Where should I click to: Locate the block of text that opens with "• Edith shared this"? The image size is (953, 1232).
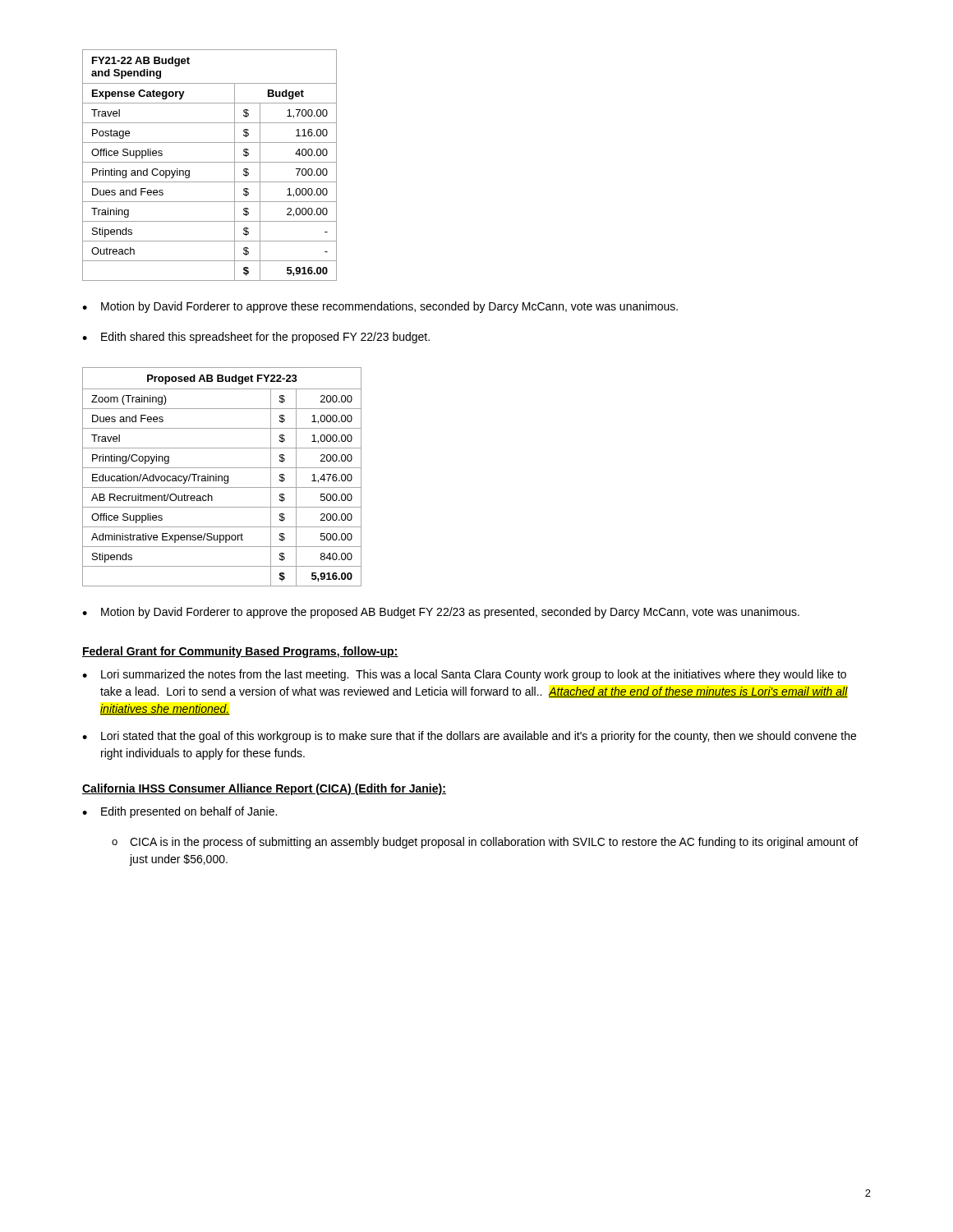[x=256, y=338]
